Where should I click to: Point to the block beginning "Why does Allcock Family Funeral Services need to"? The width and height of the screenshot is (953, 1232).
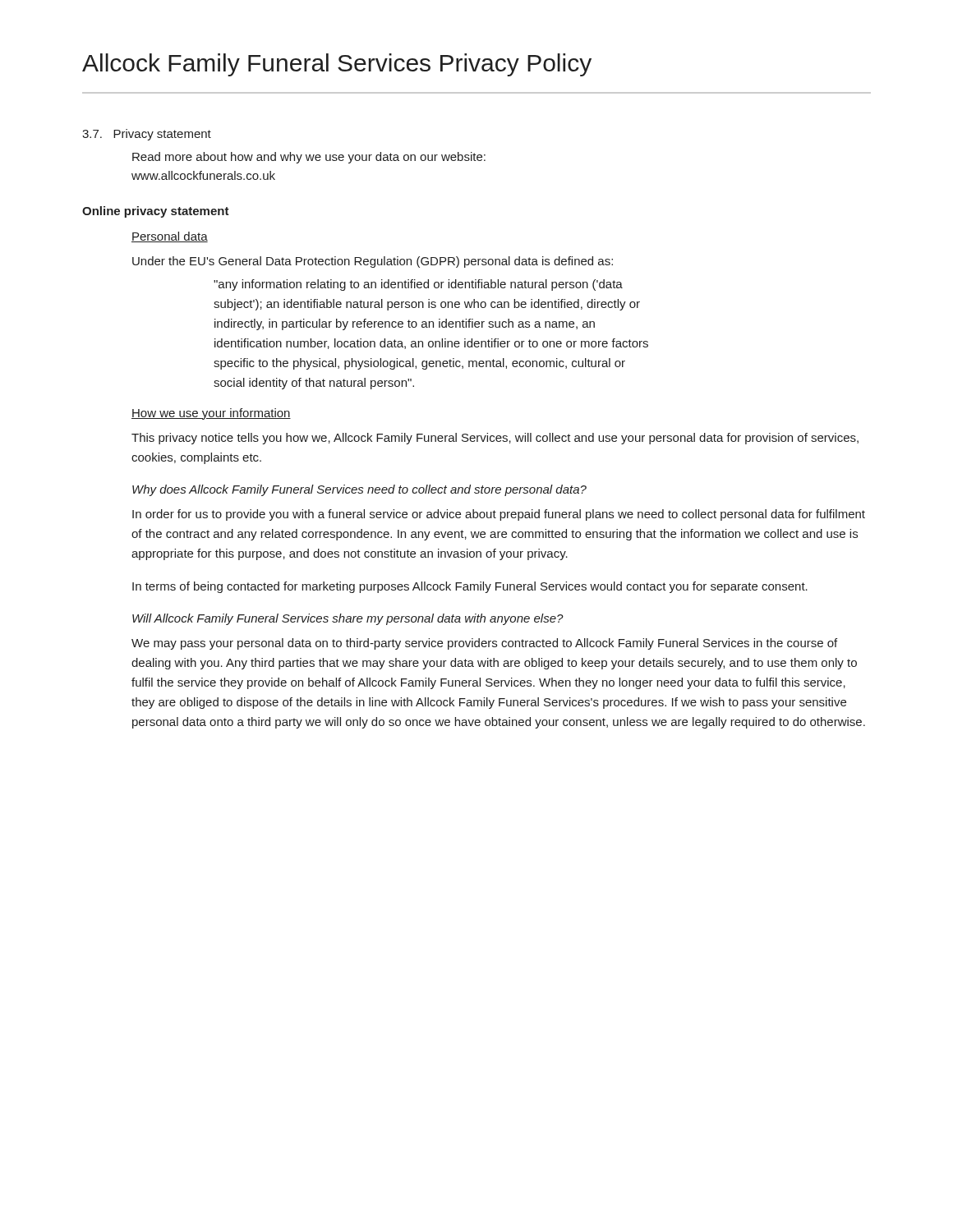[x=359, y=489]
